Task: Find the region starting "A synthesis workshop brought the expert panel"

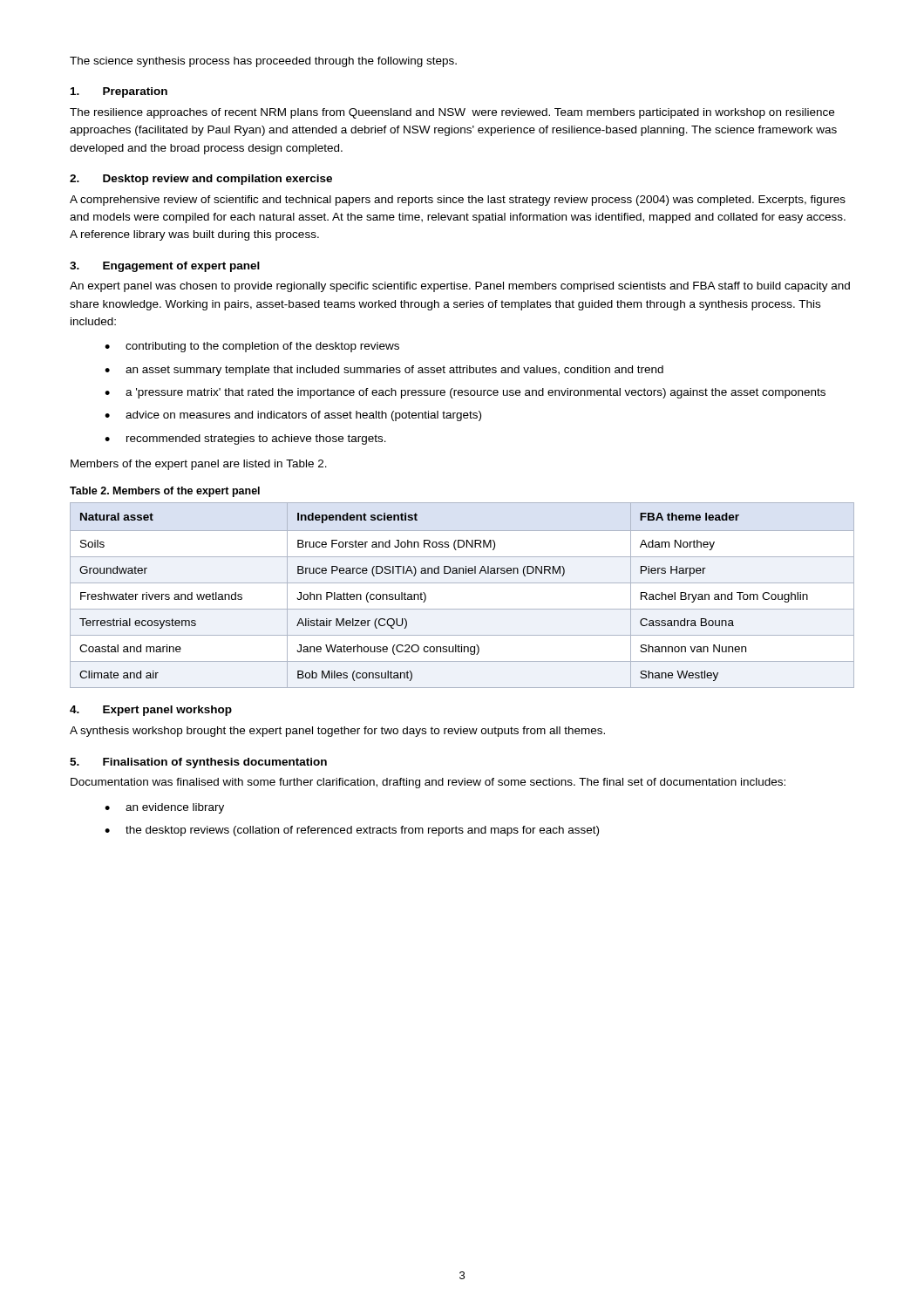Action: [x=338, y=731]
